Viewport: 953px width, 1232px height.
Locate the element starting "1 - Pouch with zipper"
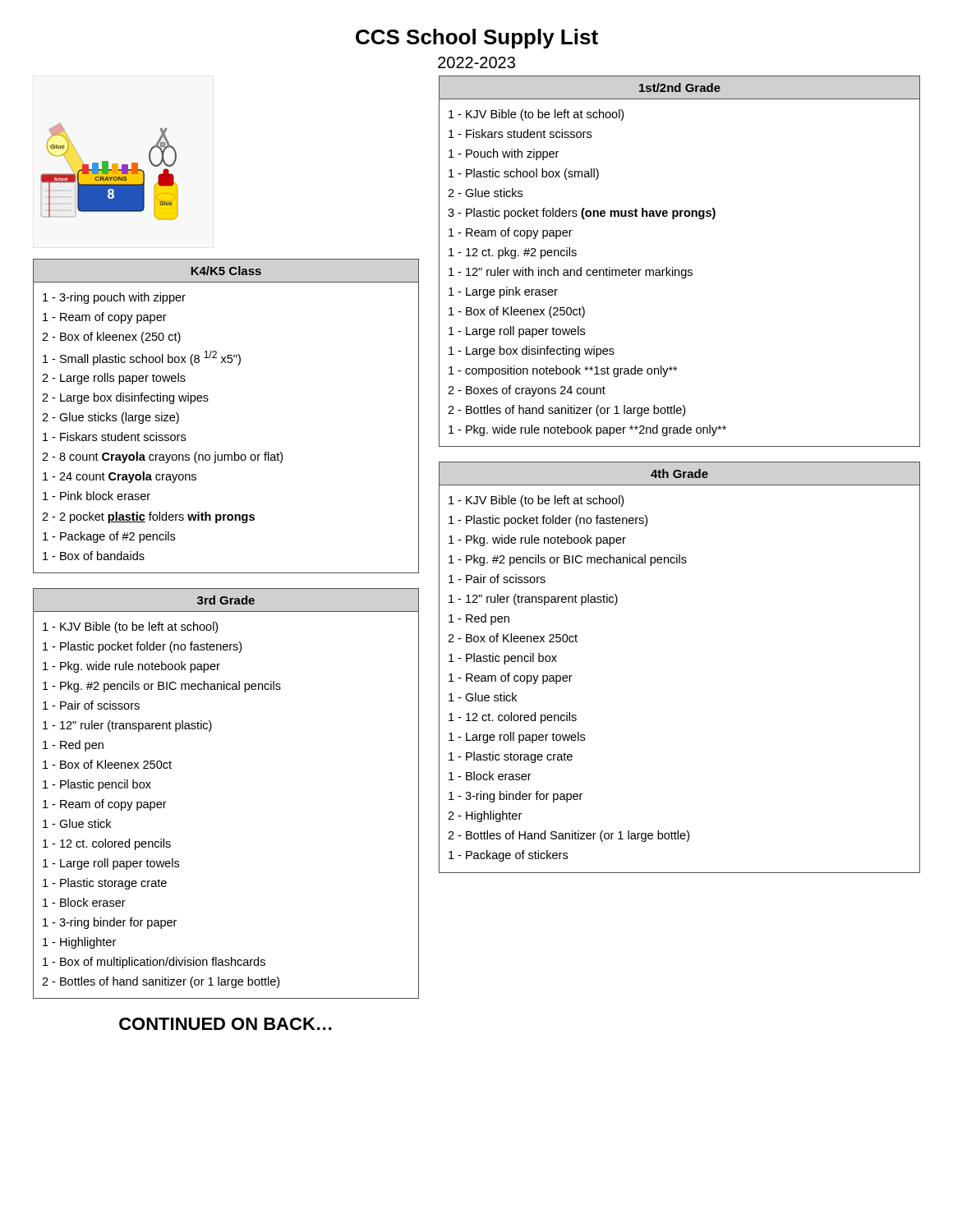(503, 153)
